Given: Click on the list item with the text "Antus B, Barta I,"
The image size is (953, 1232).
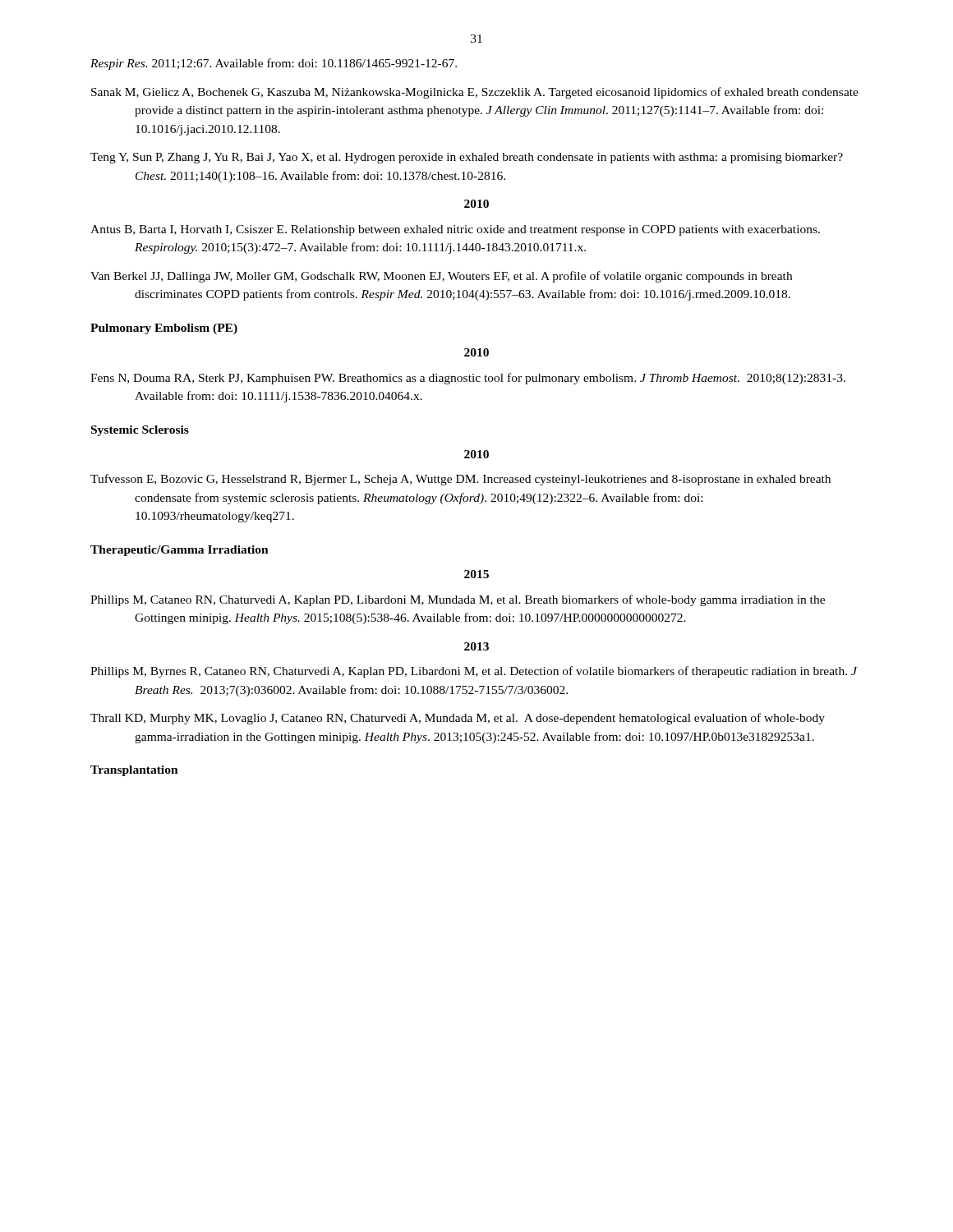Looking at the screenshot, I should pyautogui.click(x=455, y=238).
